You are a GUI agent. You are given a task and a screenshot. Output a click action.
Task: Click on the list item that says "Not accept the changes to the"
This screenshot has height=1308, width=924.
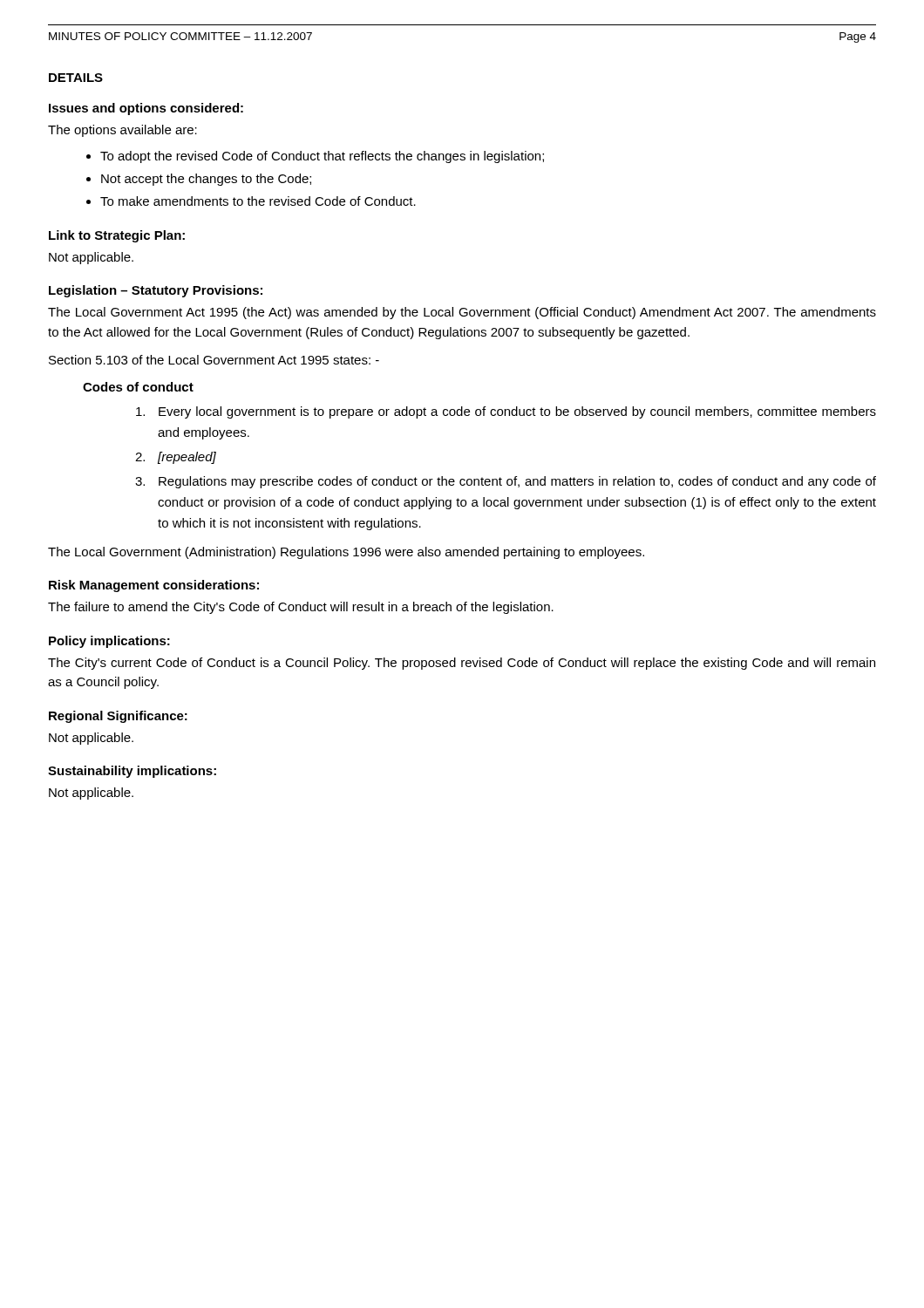point(206,178)
